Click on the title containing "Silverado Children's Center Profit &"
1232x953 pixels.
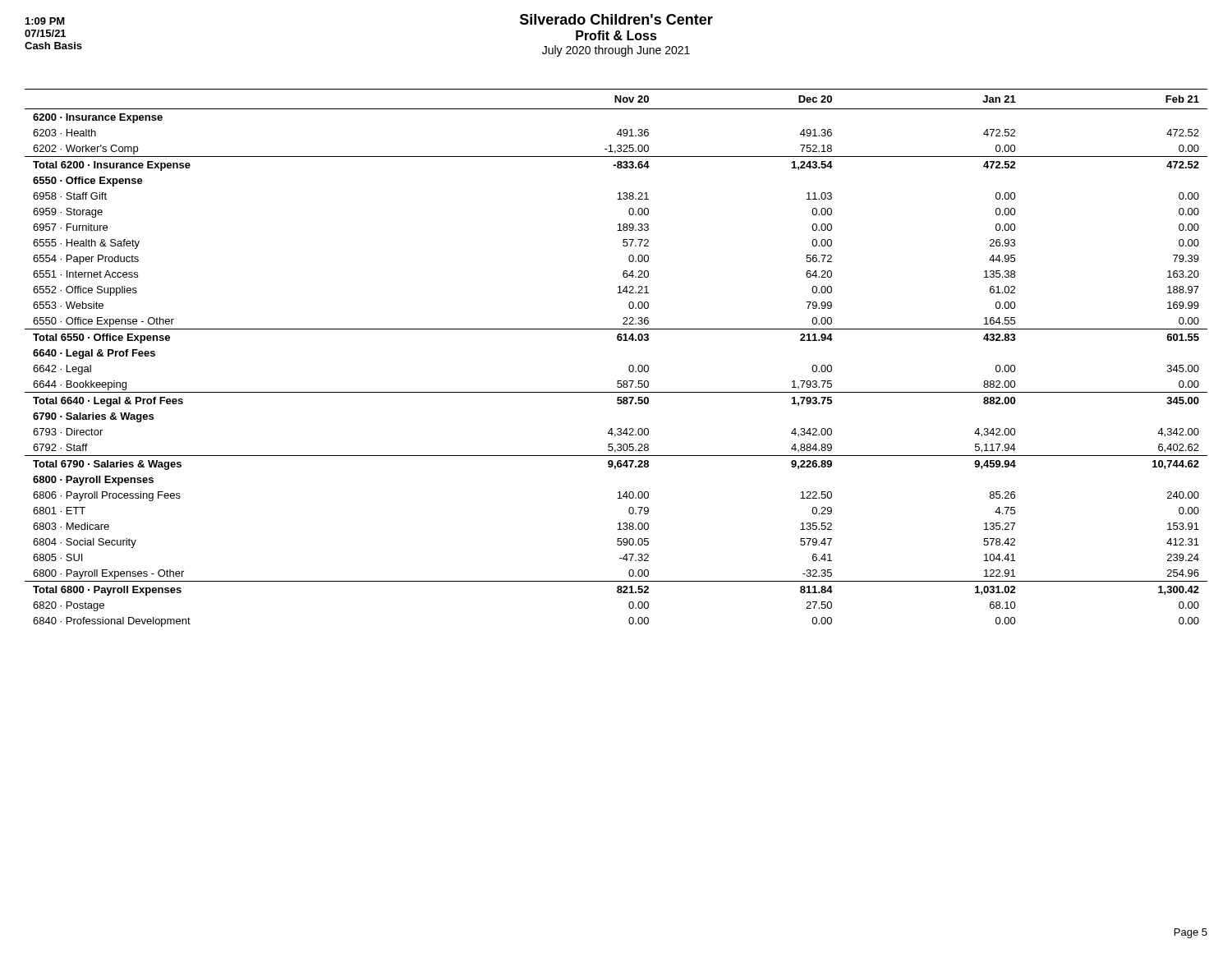[616, 34]
